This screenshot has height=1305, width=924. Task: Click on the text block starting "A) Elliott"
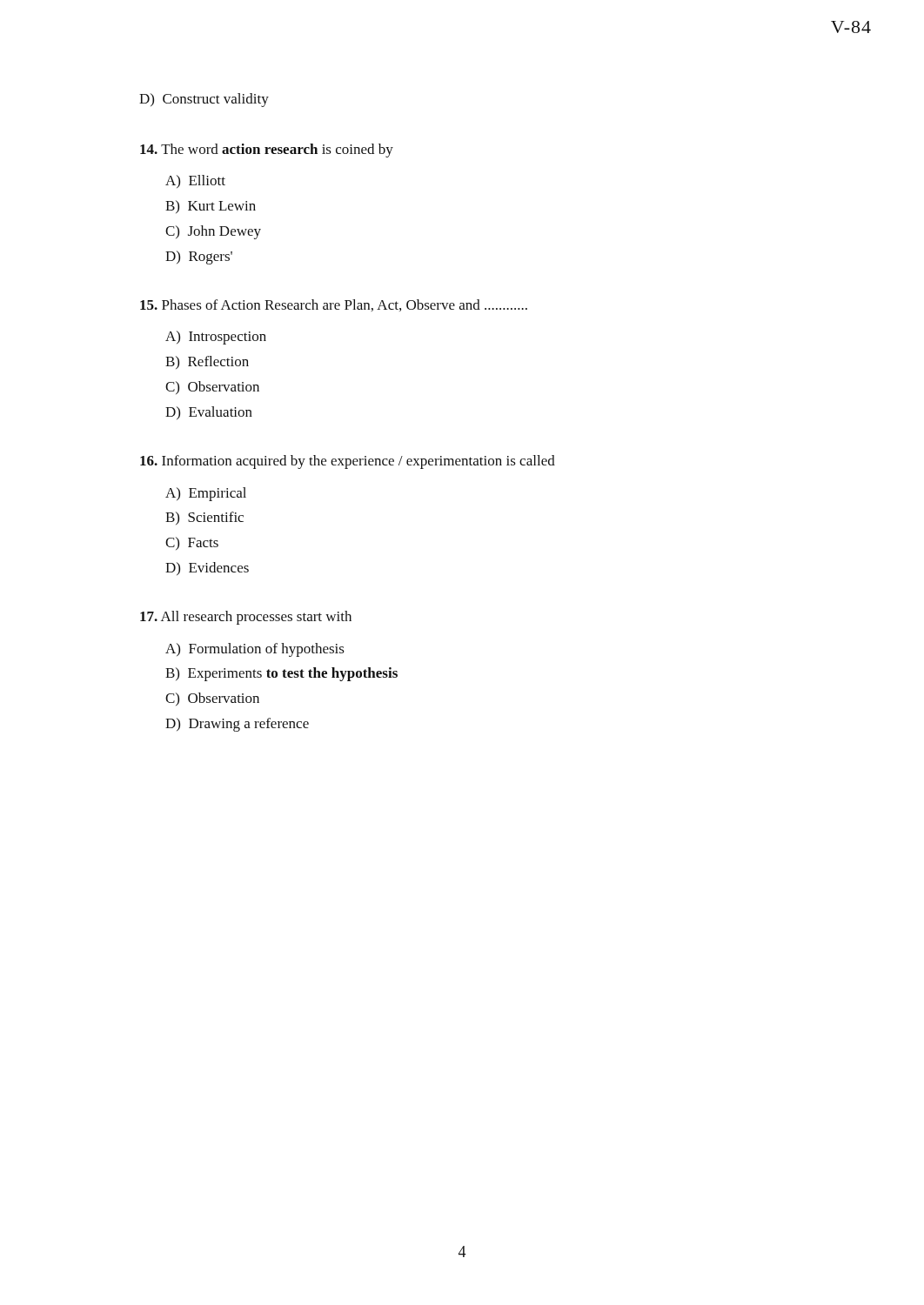tap(195, 181)
